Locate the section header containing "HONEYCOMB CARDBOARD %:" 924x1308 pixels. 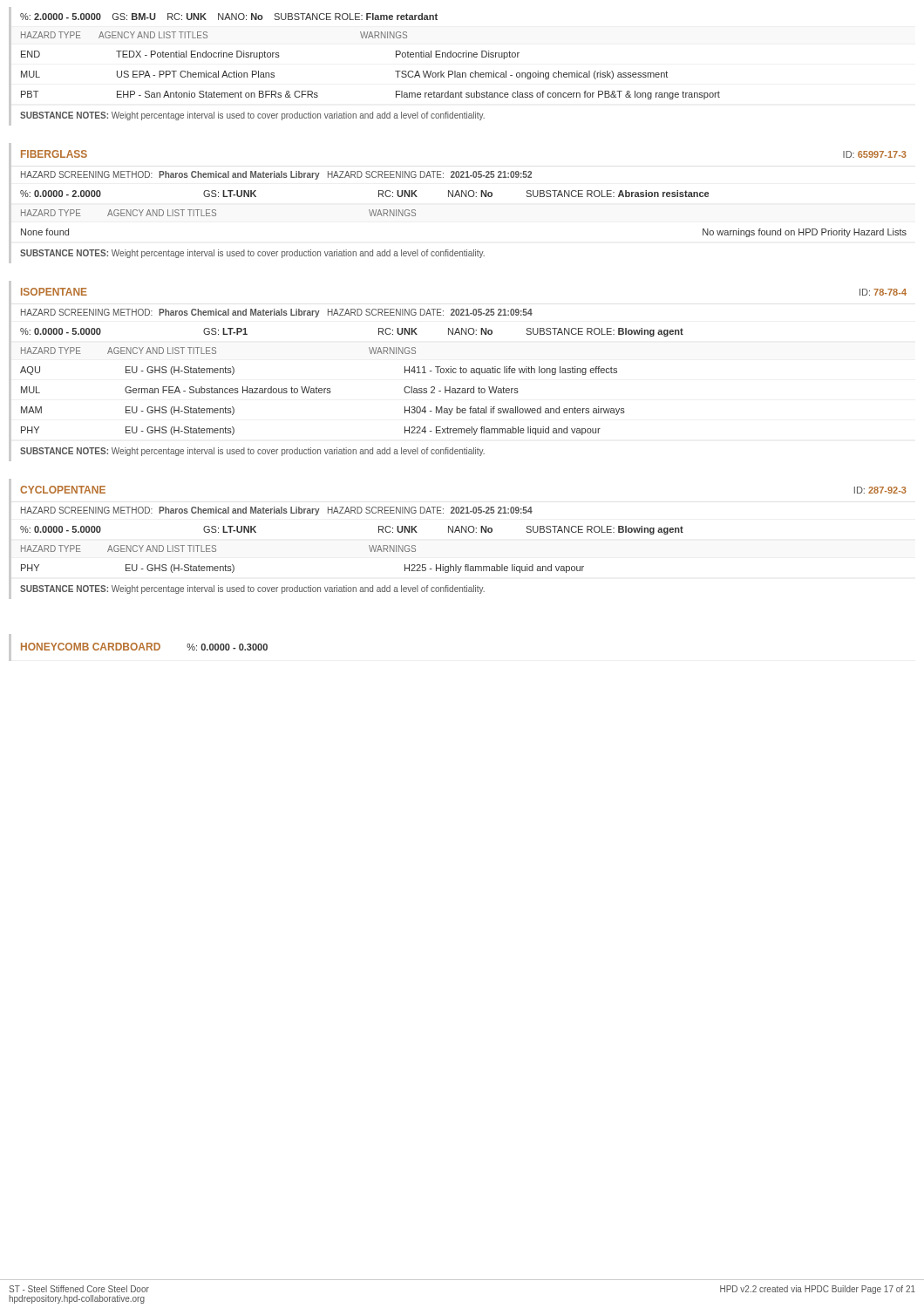[144, 647]
